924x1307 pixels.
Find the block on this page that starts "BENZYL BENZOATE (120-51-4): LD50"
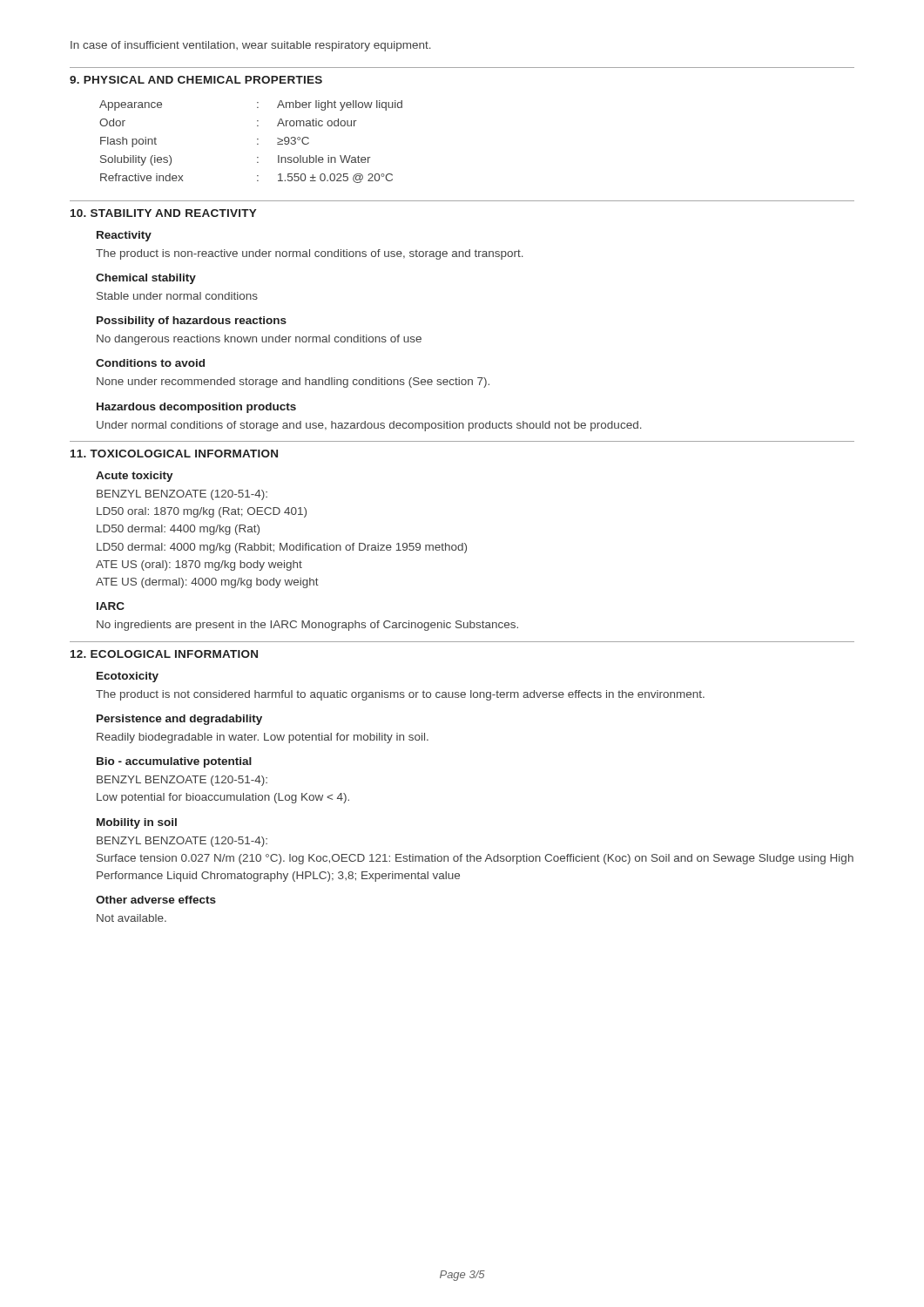[475, 538]
